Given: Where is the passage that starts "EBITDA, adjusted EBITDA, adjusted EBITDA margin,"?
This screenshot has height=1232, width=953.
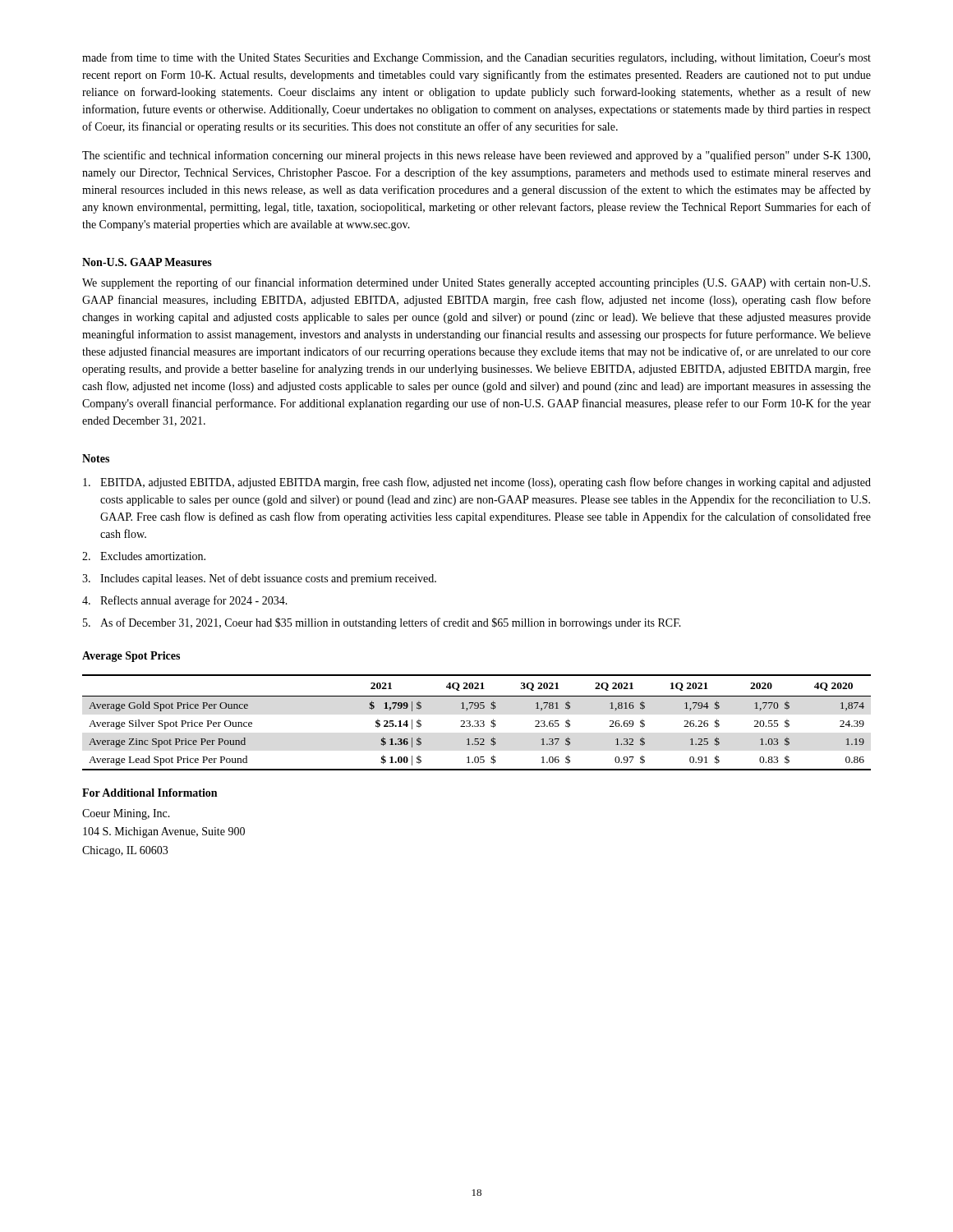Looking at the screenshot, I should 476,508.
